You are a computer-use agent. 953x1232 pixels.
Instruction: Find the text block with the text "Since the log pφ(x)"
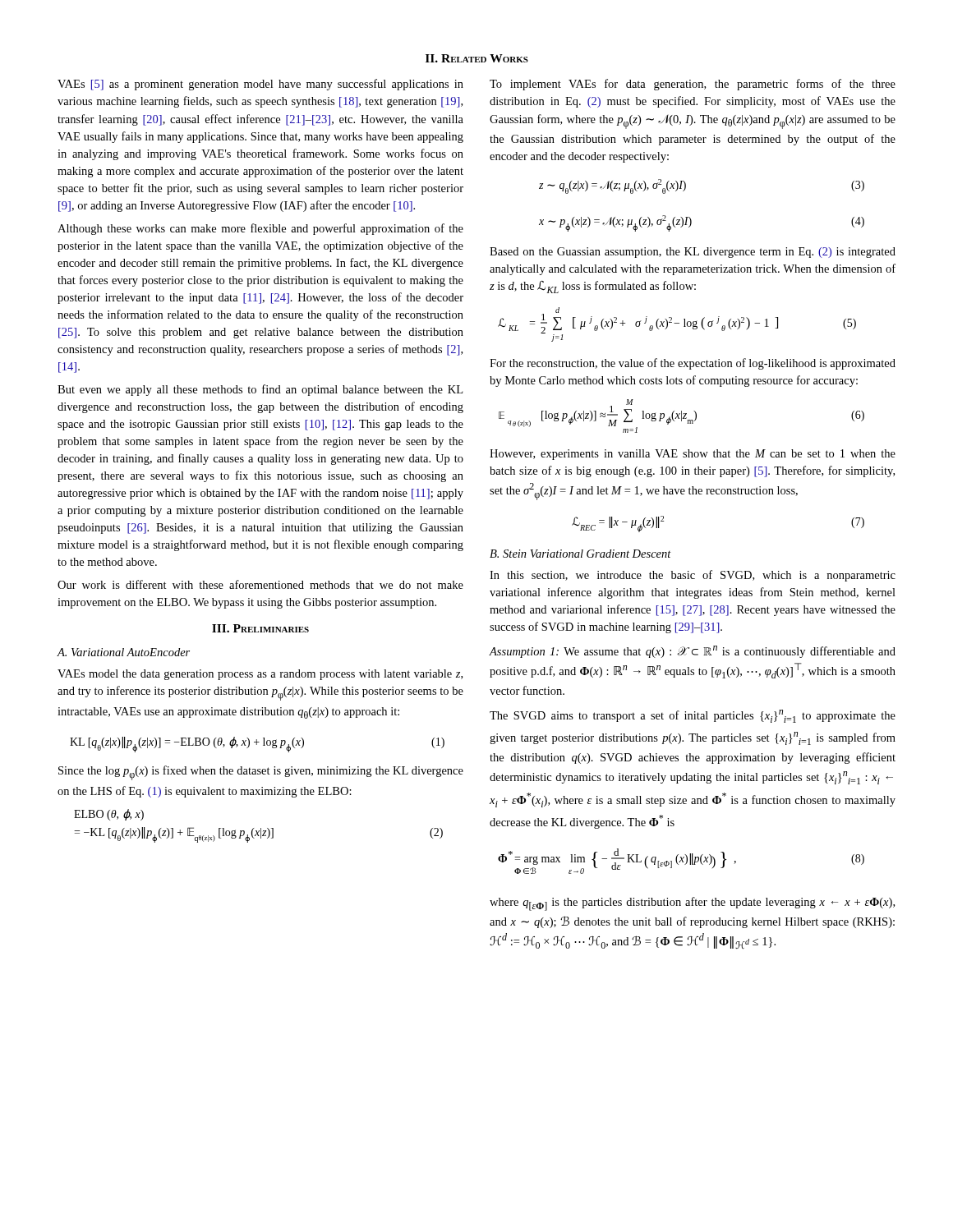point(260,781)
